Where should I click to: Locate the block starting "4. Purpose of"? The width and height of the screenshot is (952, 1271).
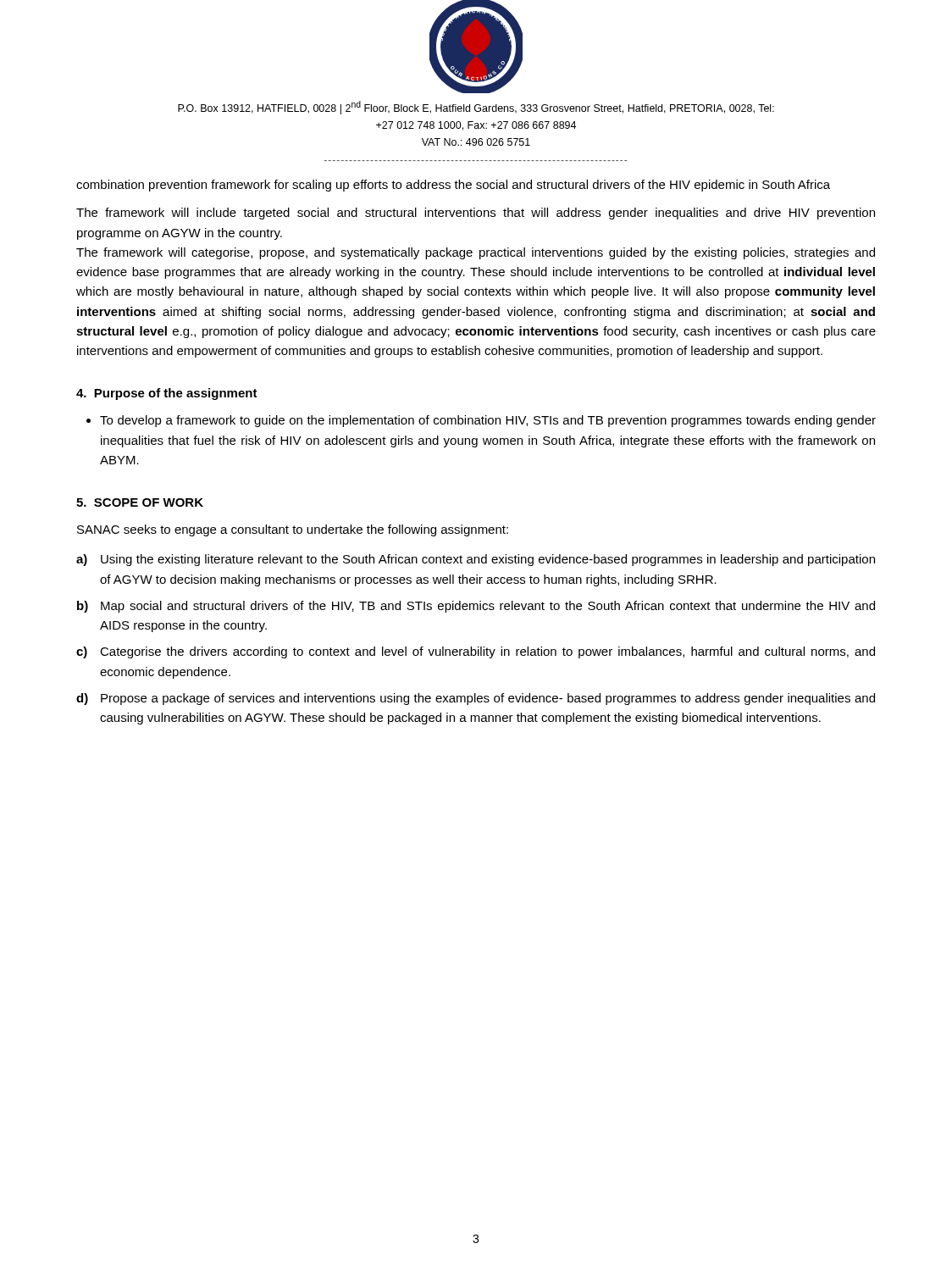(x=167, y=393)
